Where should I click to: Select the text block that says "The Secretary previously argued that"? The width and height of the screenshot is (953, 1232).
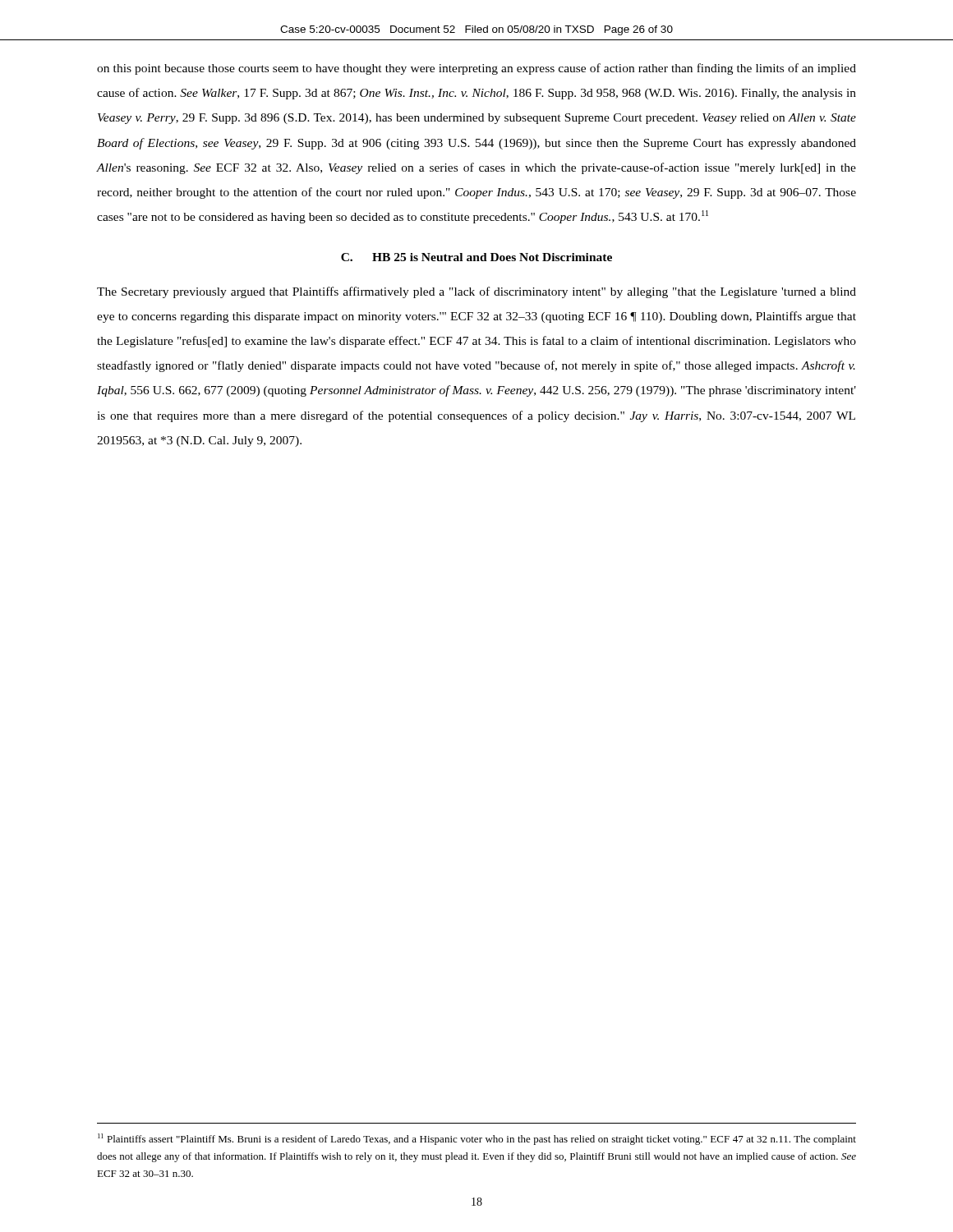click(x=476, y=366)
